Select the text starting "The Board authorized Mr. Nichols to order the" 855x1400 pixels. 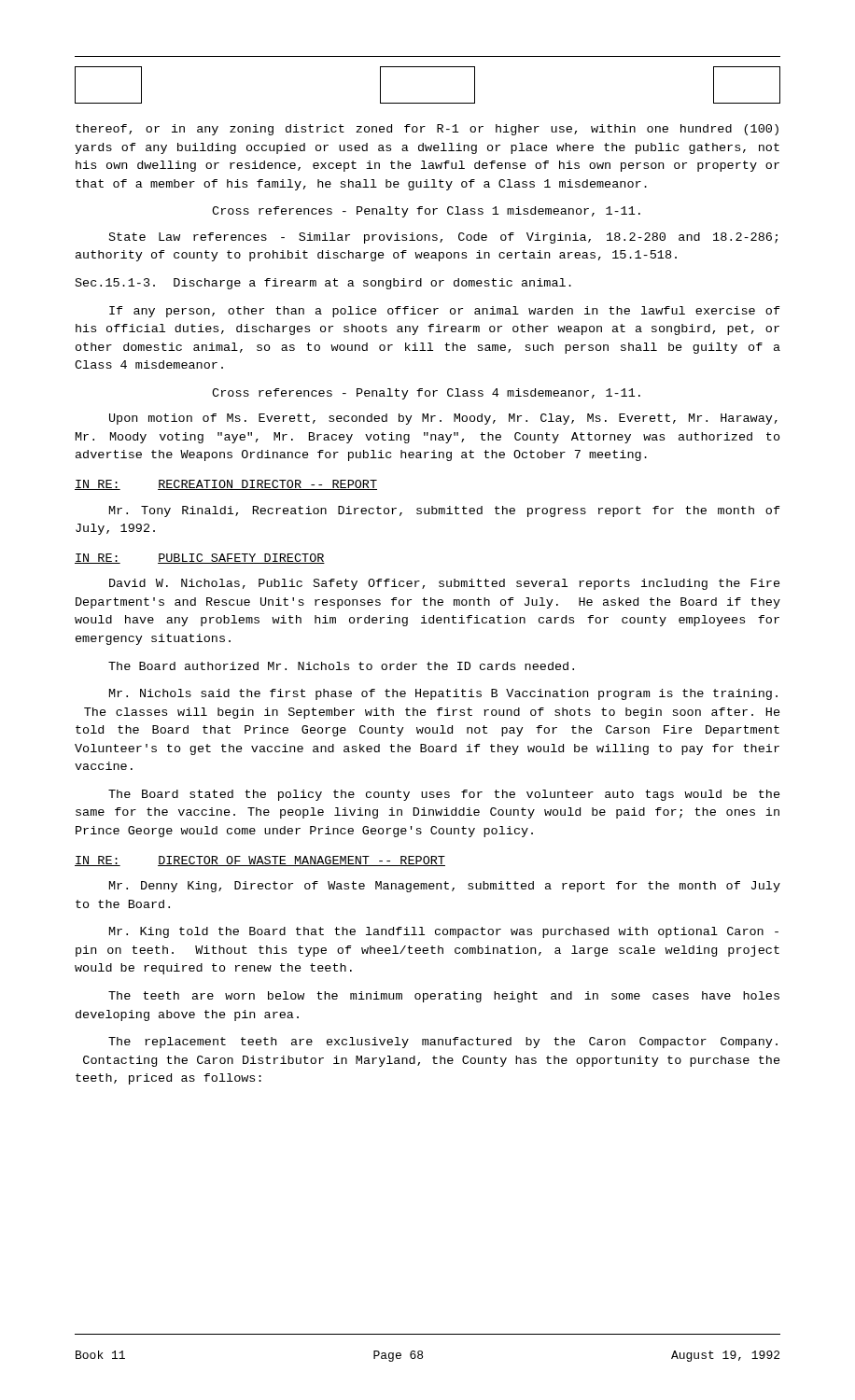[x=428, y=667]
